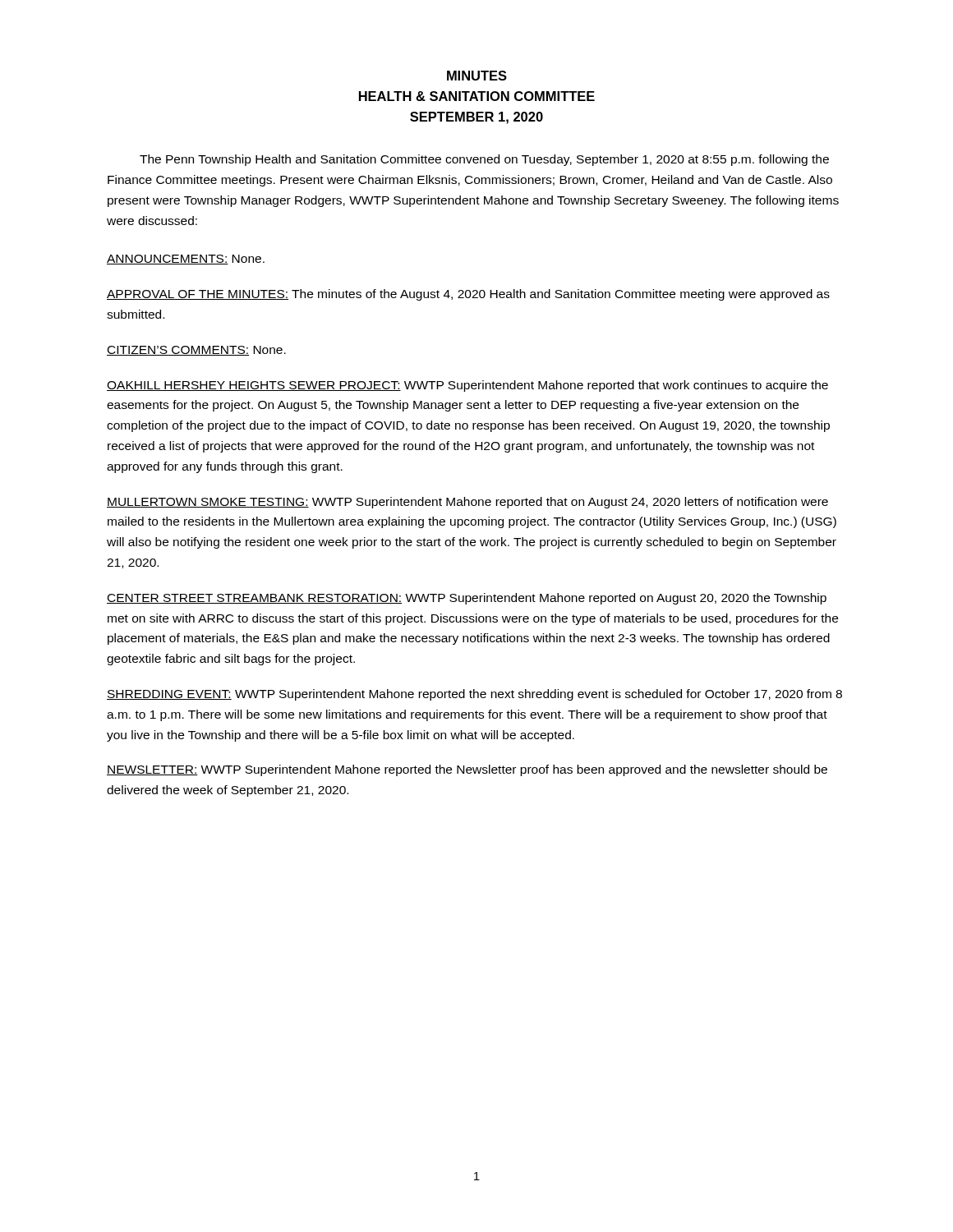The width and height of the screenshot is (953, 1232).
Task: Find the block on this page that starts "SHREDDING EVENT: WWTP Superintendent Mahone reported the next"
Action: tap(475, 714)
